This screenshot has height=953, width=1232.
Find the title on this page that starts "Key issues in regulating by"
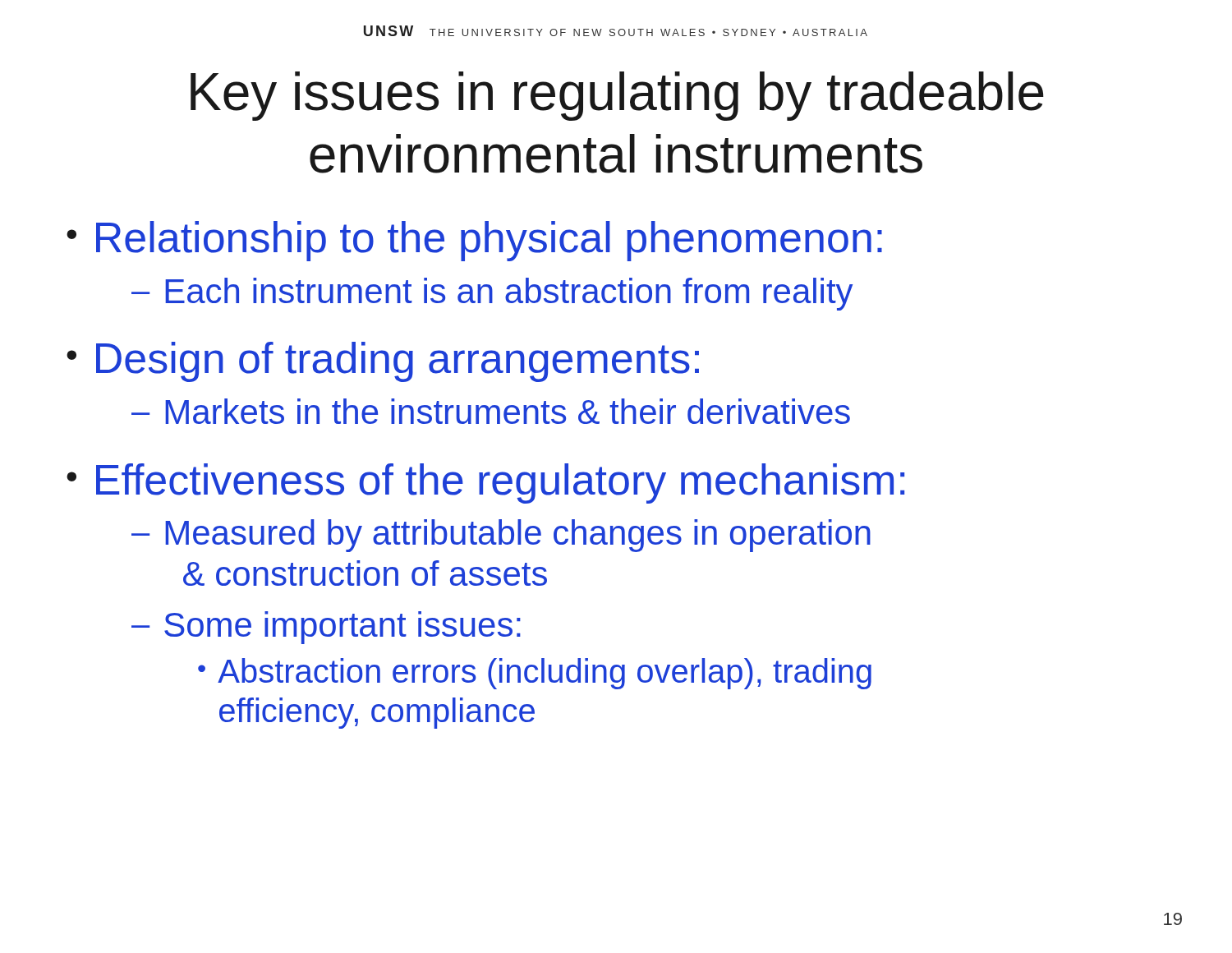pos(616,124)
